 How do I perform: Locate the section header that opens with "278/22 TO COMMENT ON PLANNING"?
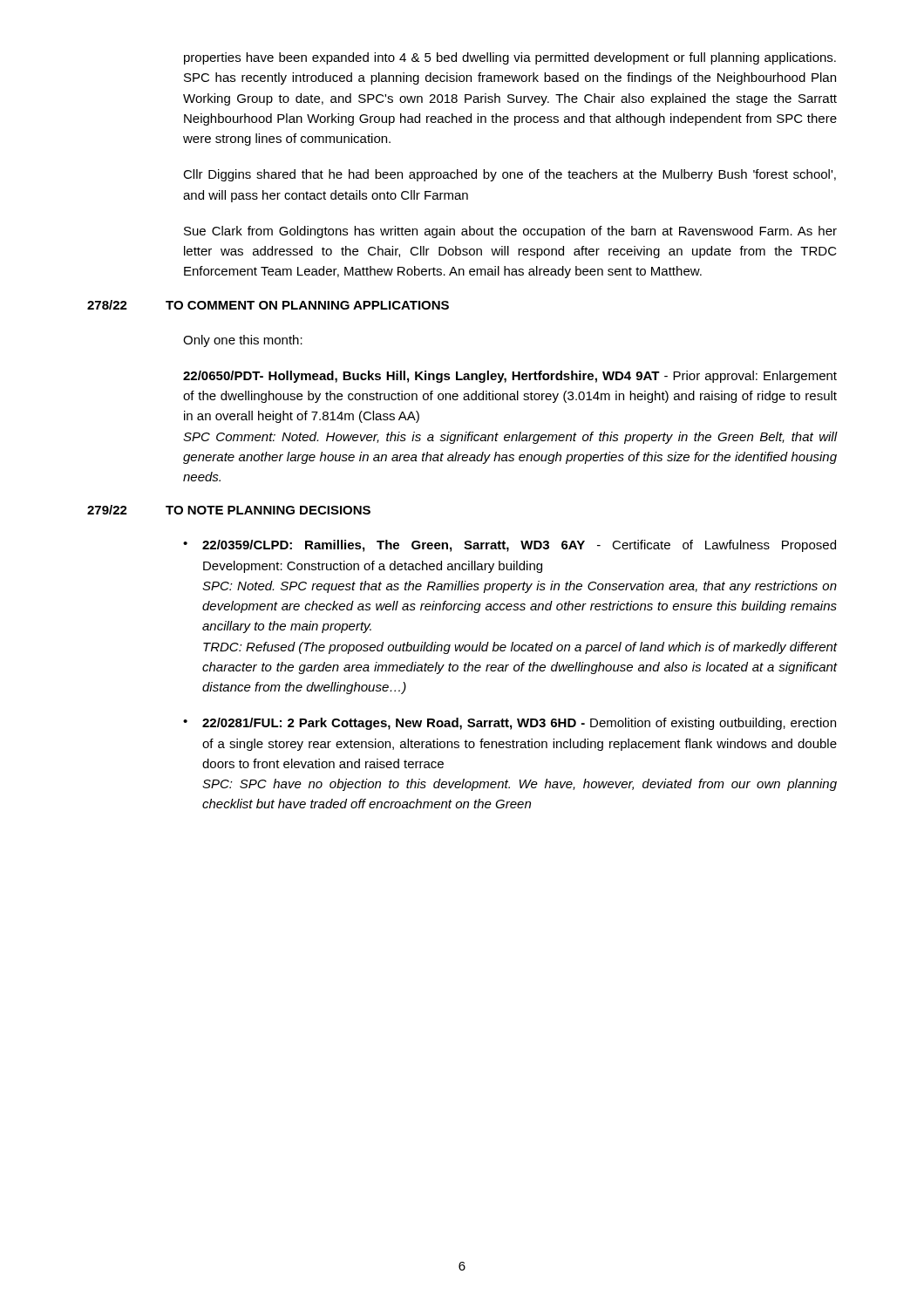point(268,310)
